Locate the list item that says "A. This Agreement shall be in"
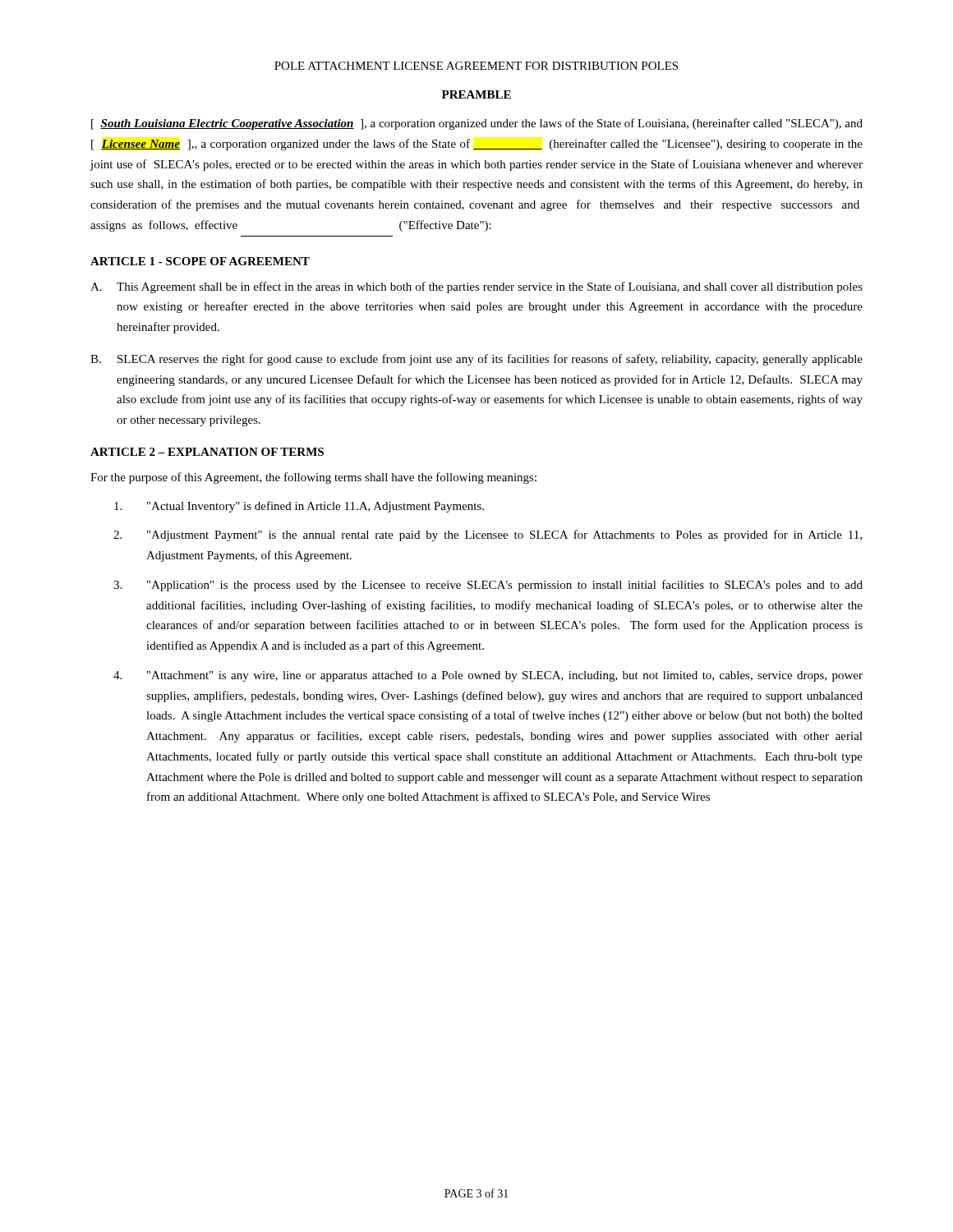Image resolution: width=953 pixels, height=1232 pixels. pyautogui.click(x=476, y=307)
